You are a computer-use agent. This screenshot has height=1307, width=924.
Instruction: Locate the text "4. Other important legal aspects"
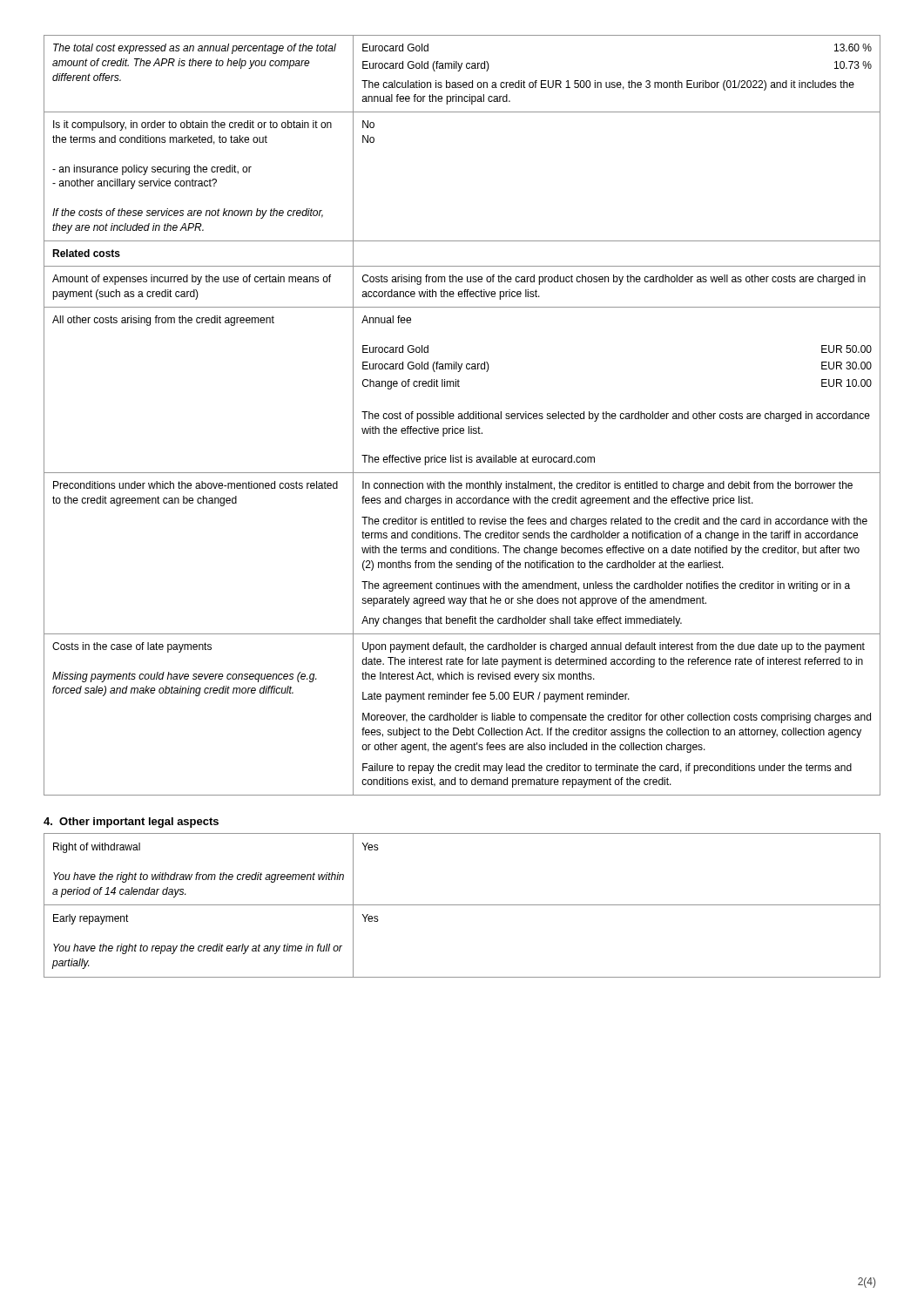pos(131,821)
